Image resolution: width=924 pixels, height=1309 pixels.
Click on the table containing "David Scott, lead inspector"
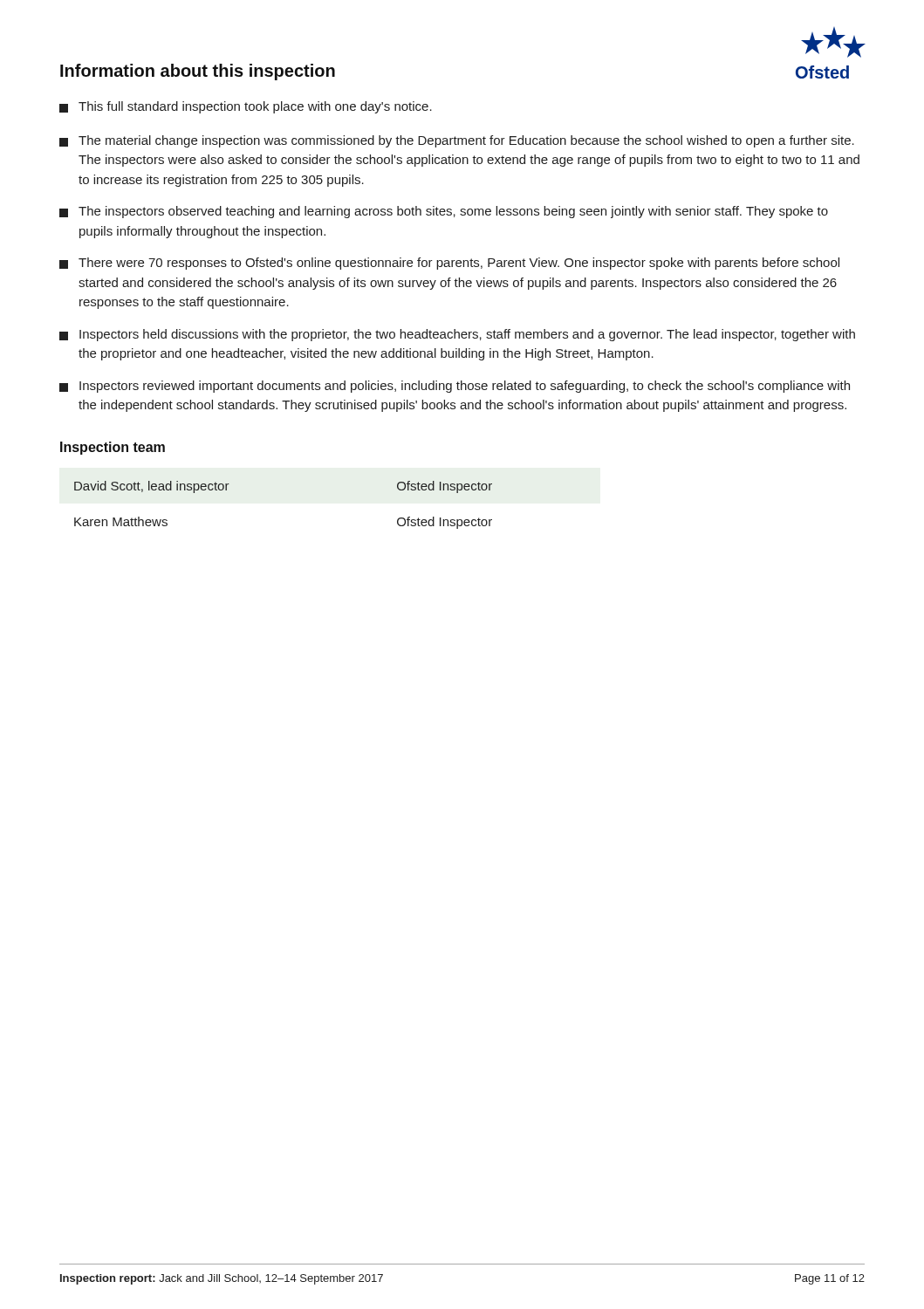pyautogui.click(x=462, y=503)
